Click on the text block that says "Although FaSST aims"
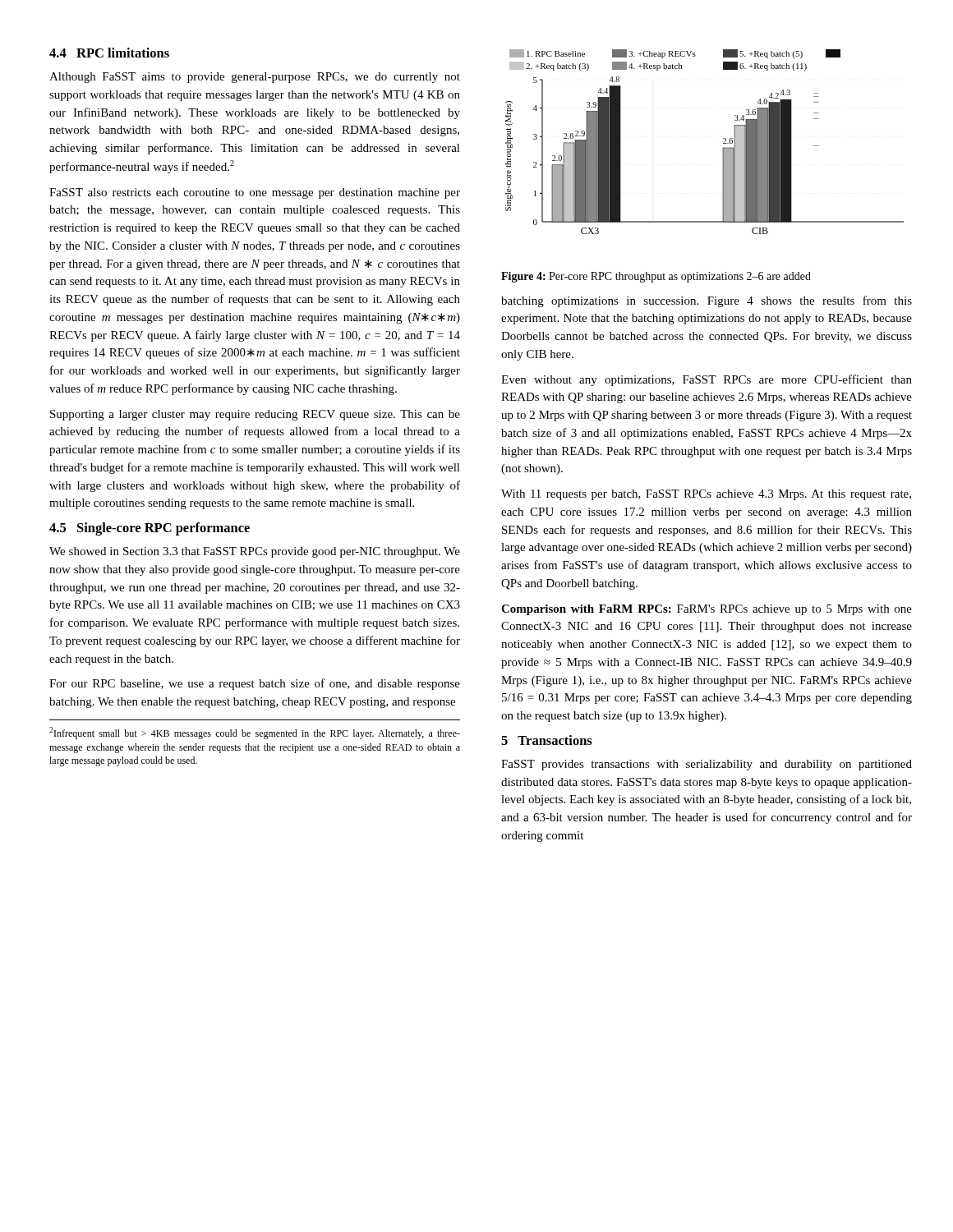953x1232 pixels. coord(255,290)
